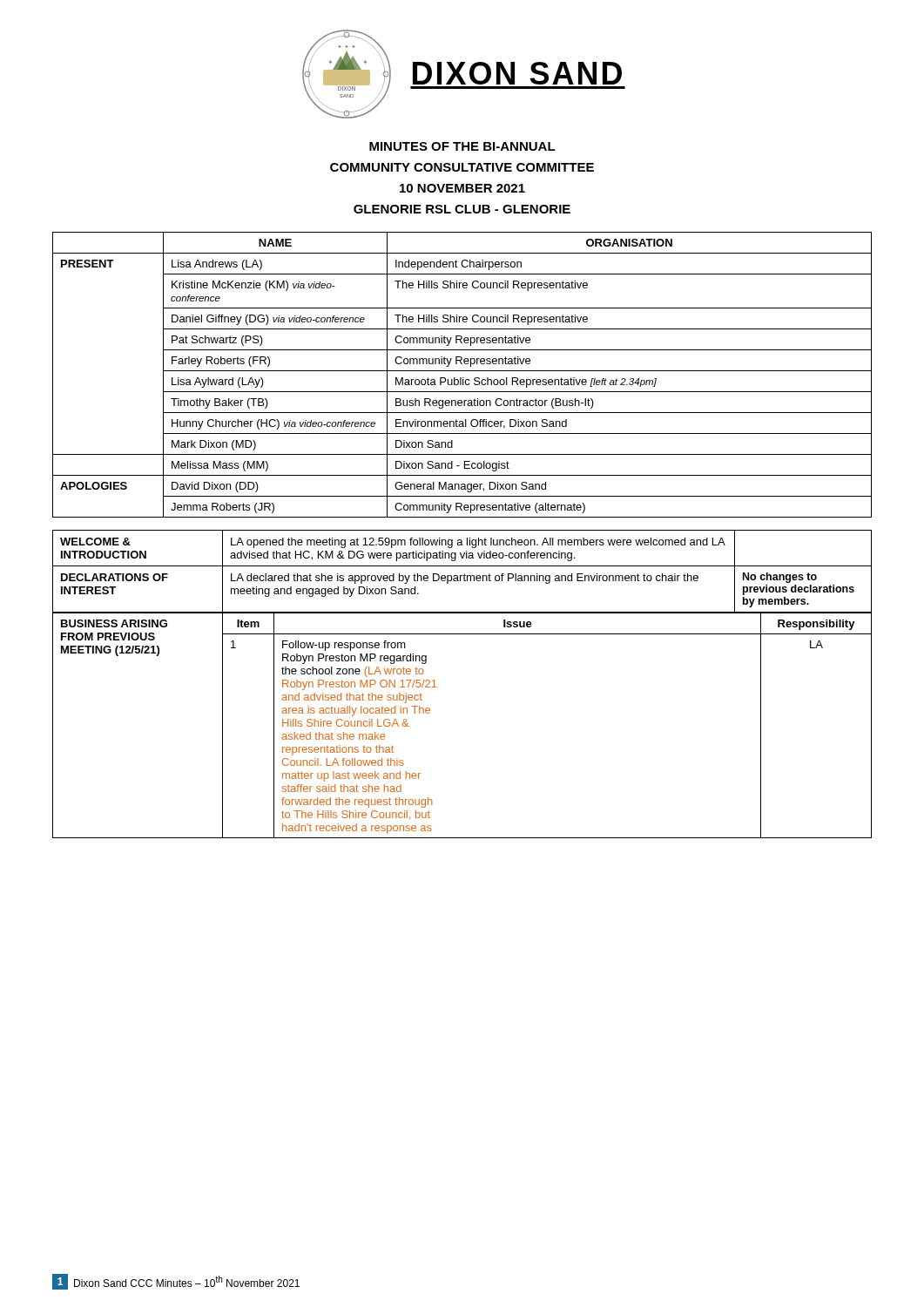Click on the title containing "MINUTES OF THE BI-ANNUAL COMMUNITY"
Viewport: 924px width, 1307px height.
coord(462,177)
